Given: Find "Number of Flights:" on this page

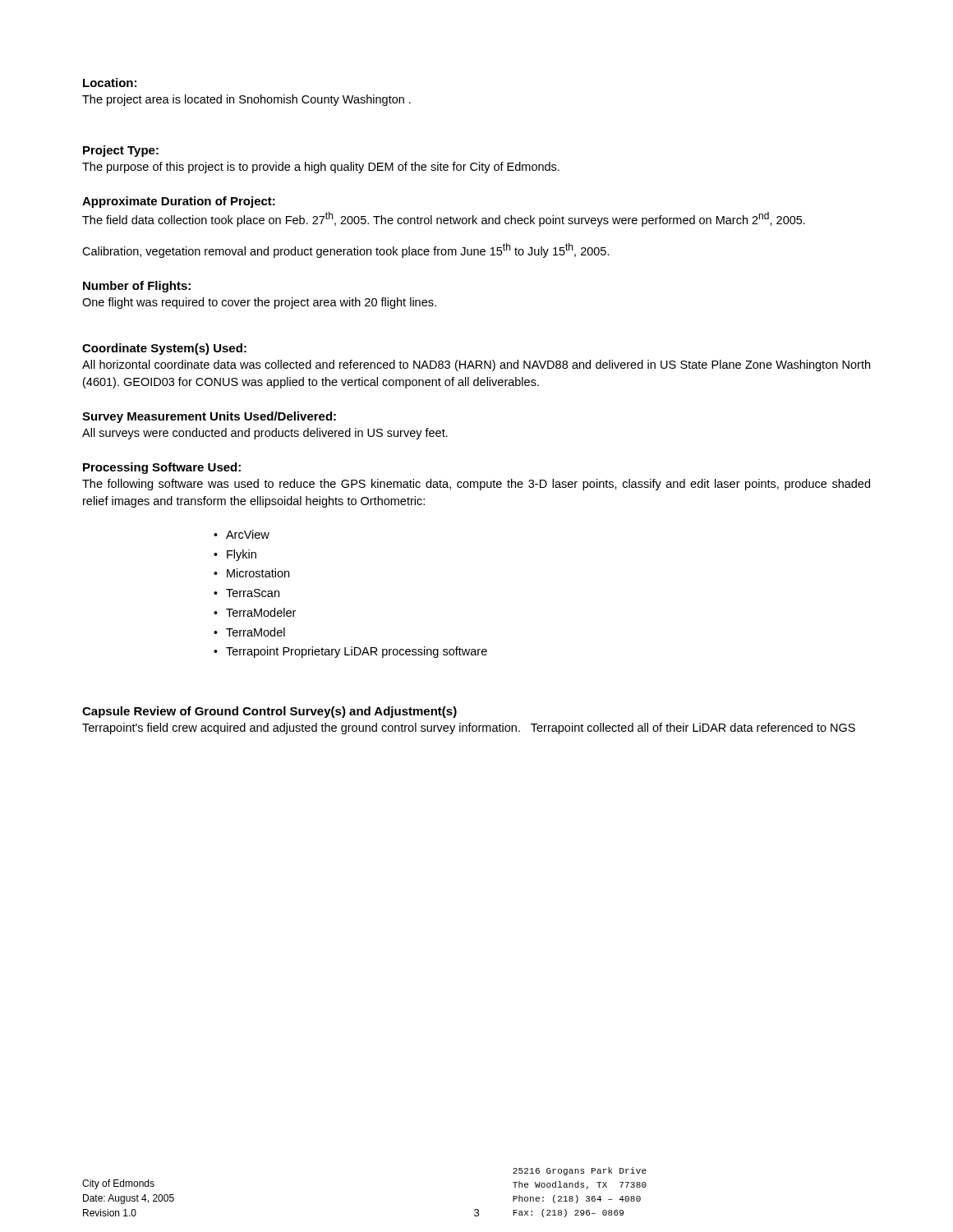Looking at the screenshot, I should (137, 285).
